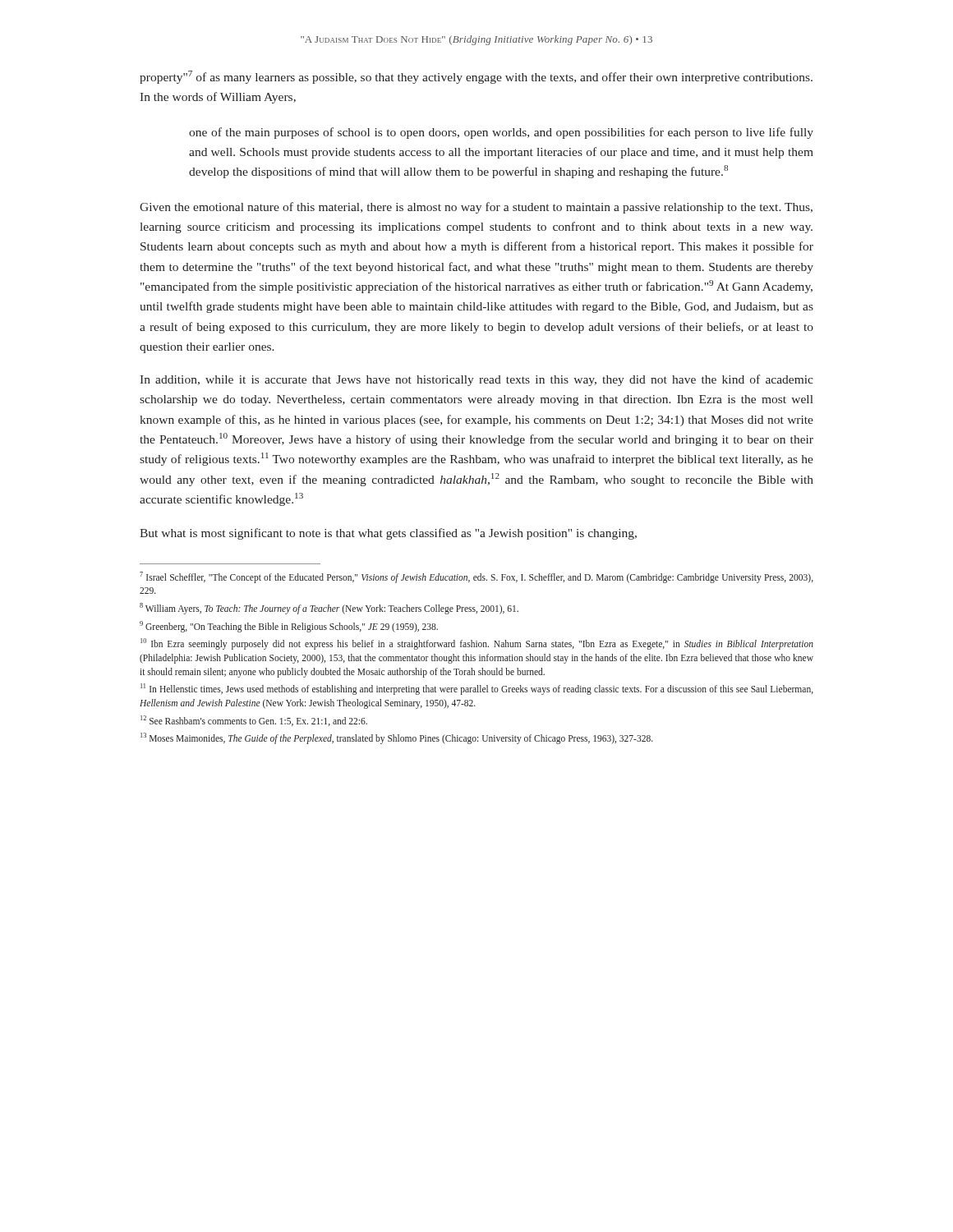Viewport: 953px width, 1232px height.
Task: Locate the passage starting "8 William Ayers, To Teach: The"
Action: tap(329, 608)
